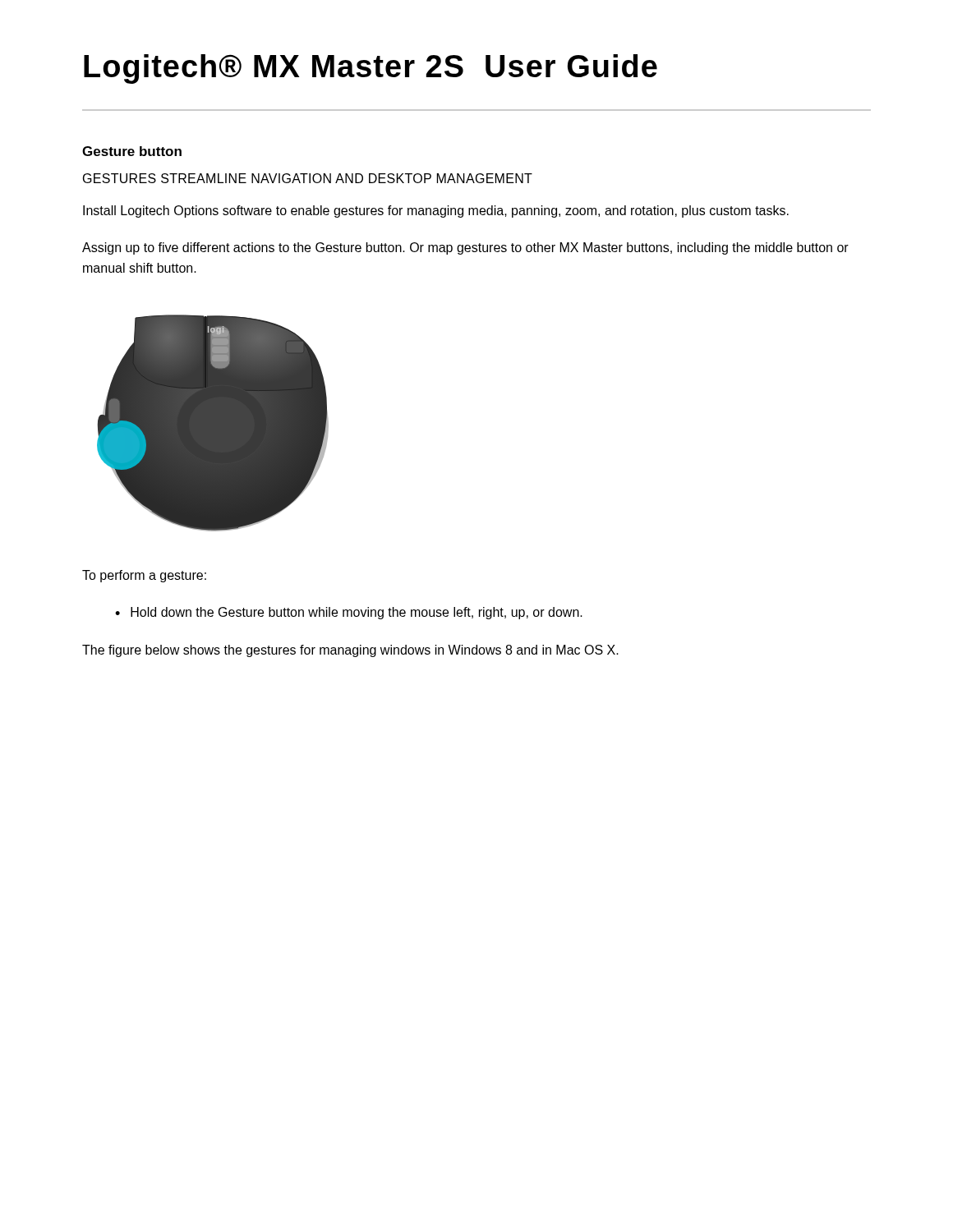This screenshot has height=1232, width=953.
Task: Locate the text "Gesture button"
Action: click(x=132, y=151)
